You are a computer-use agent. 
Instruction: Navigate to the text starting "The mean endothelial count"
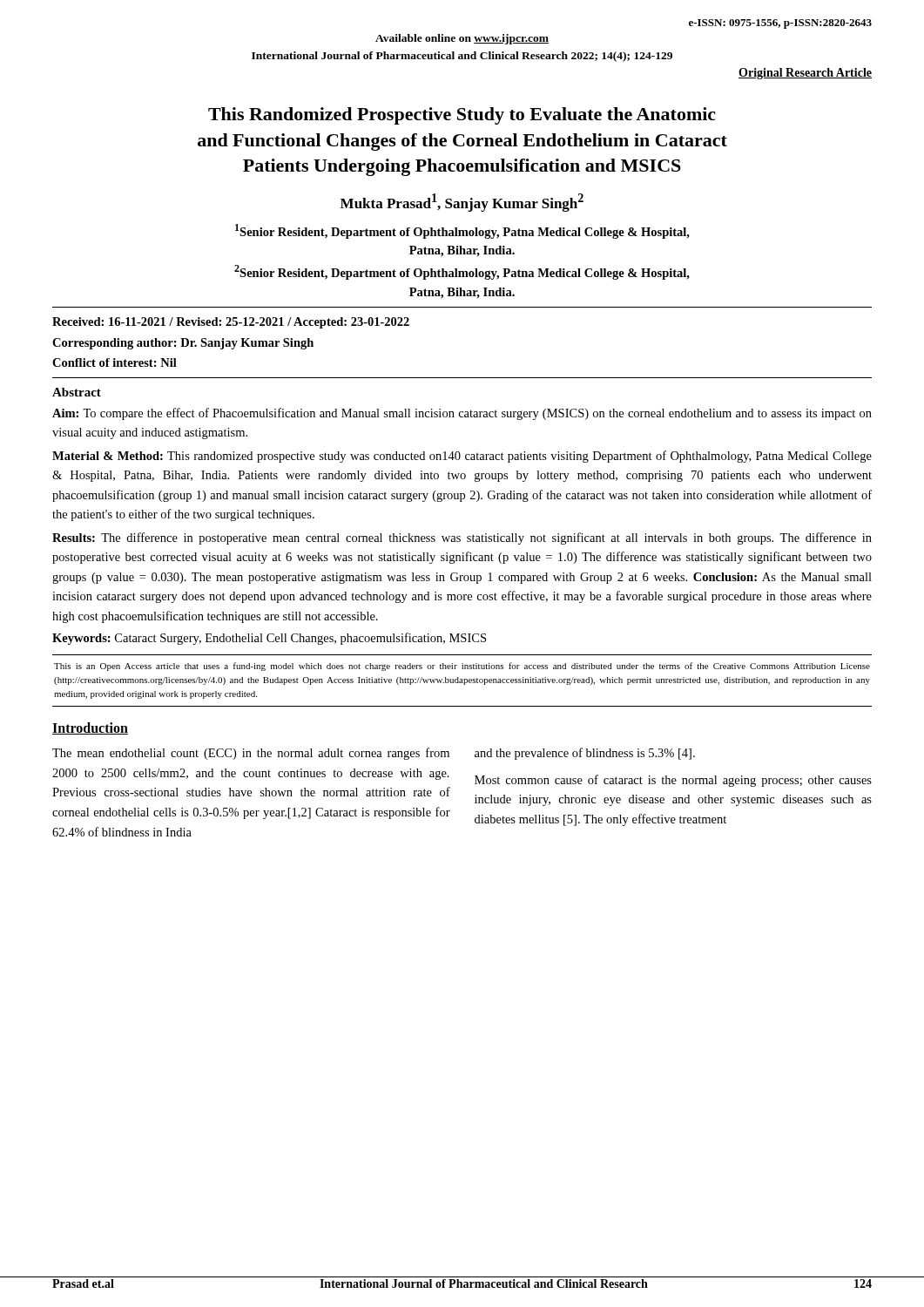coord(251,793)
